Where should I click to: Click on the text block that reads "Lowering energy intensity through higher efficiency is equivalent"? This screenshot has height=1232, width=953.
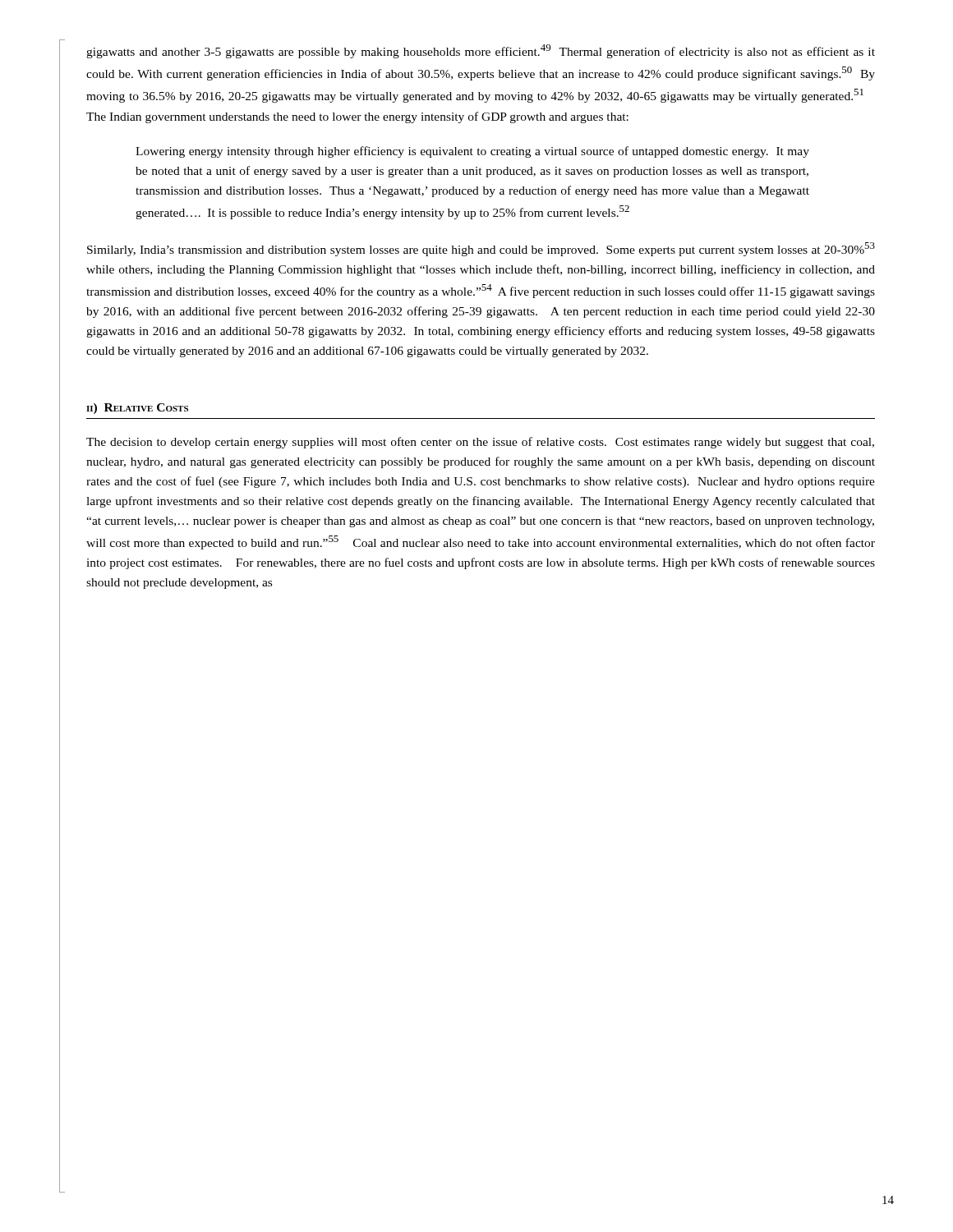click(x=472, y=181)
